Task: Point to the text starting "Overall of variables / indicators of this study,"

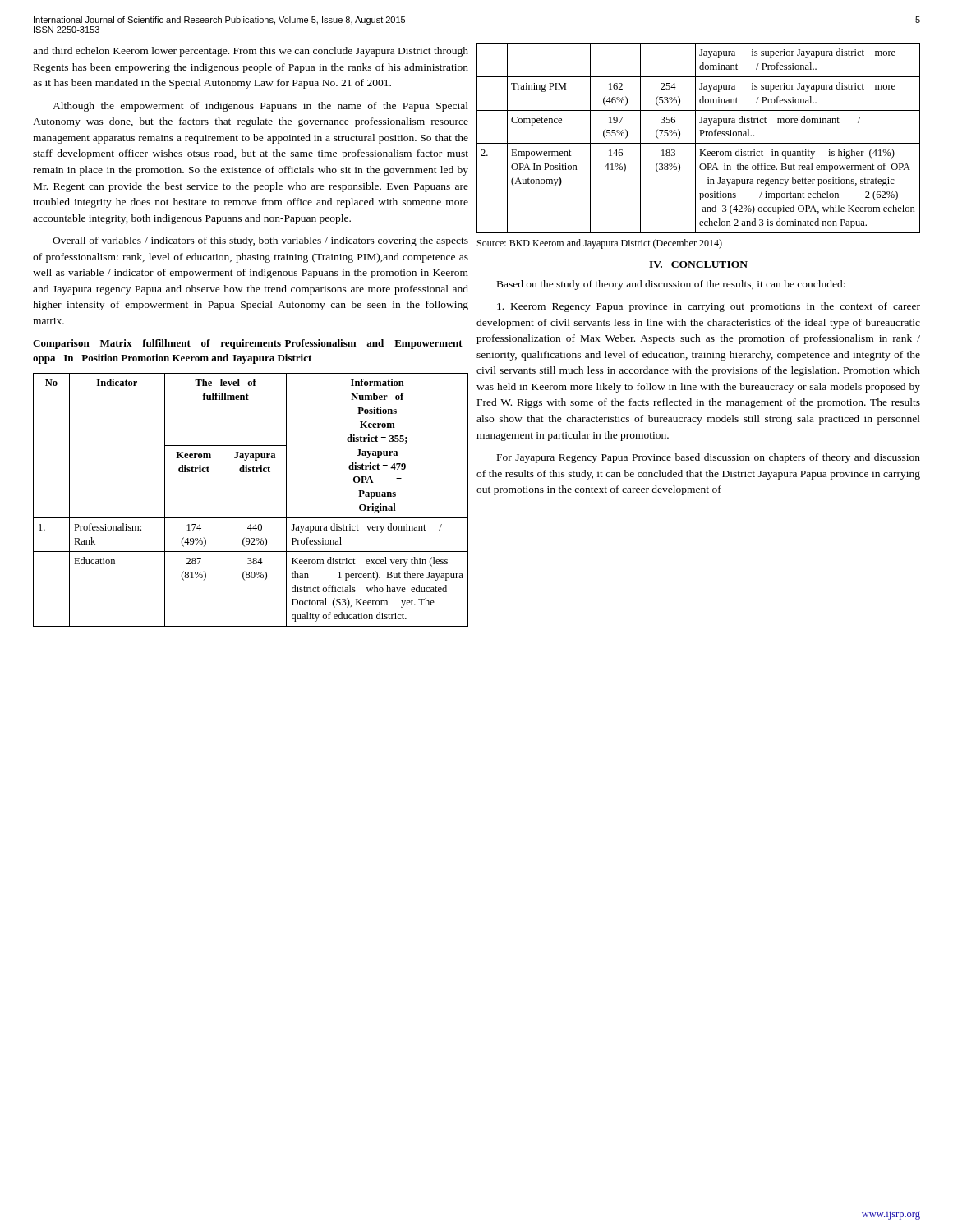Action: (x=251, y=281)
